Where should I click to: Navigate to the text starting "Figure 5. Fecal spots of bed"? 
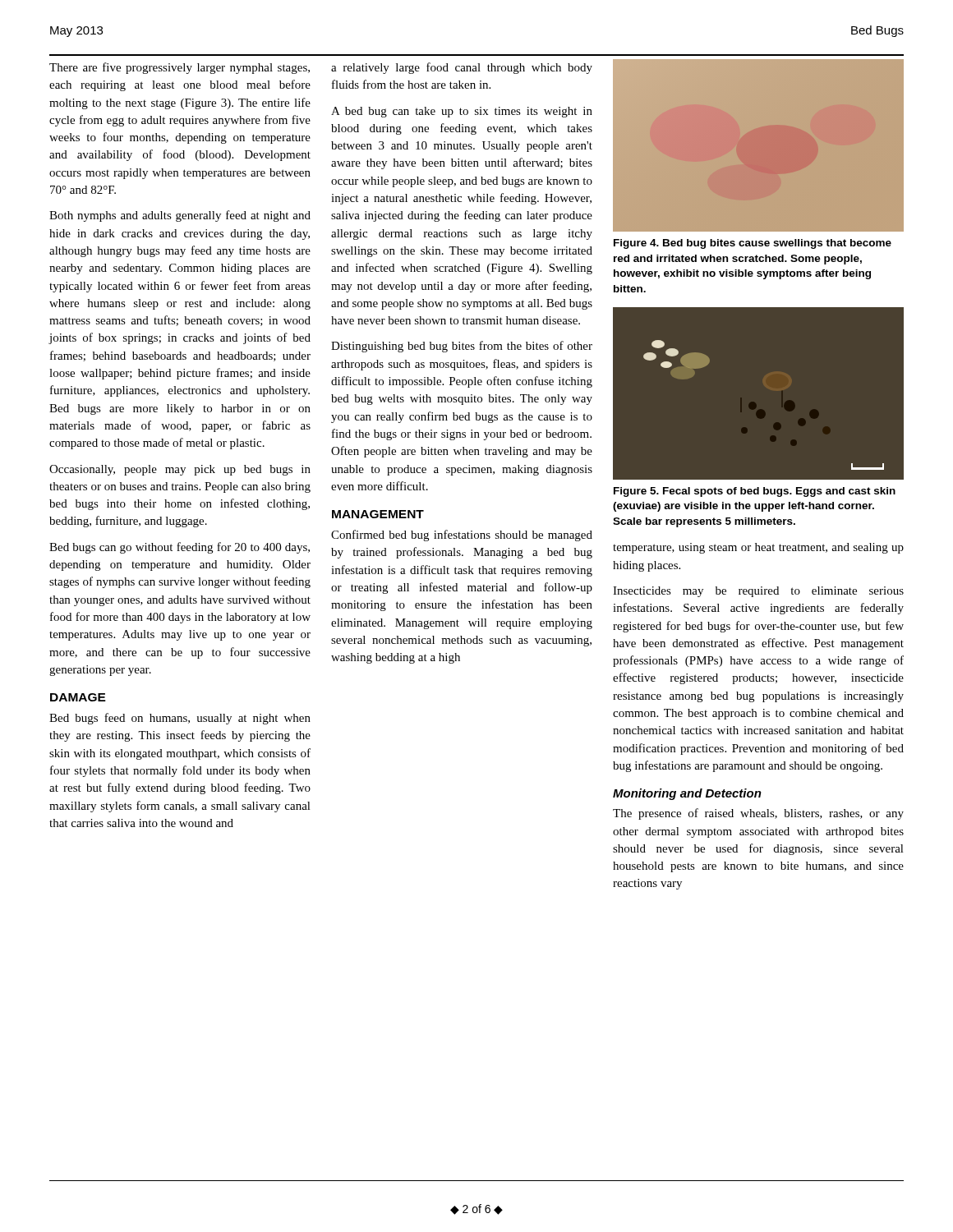click(x=754, y=506)
